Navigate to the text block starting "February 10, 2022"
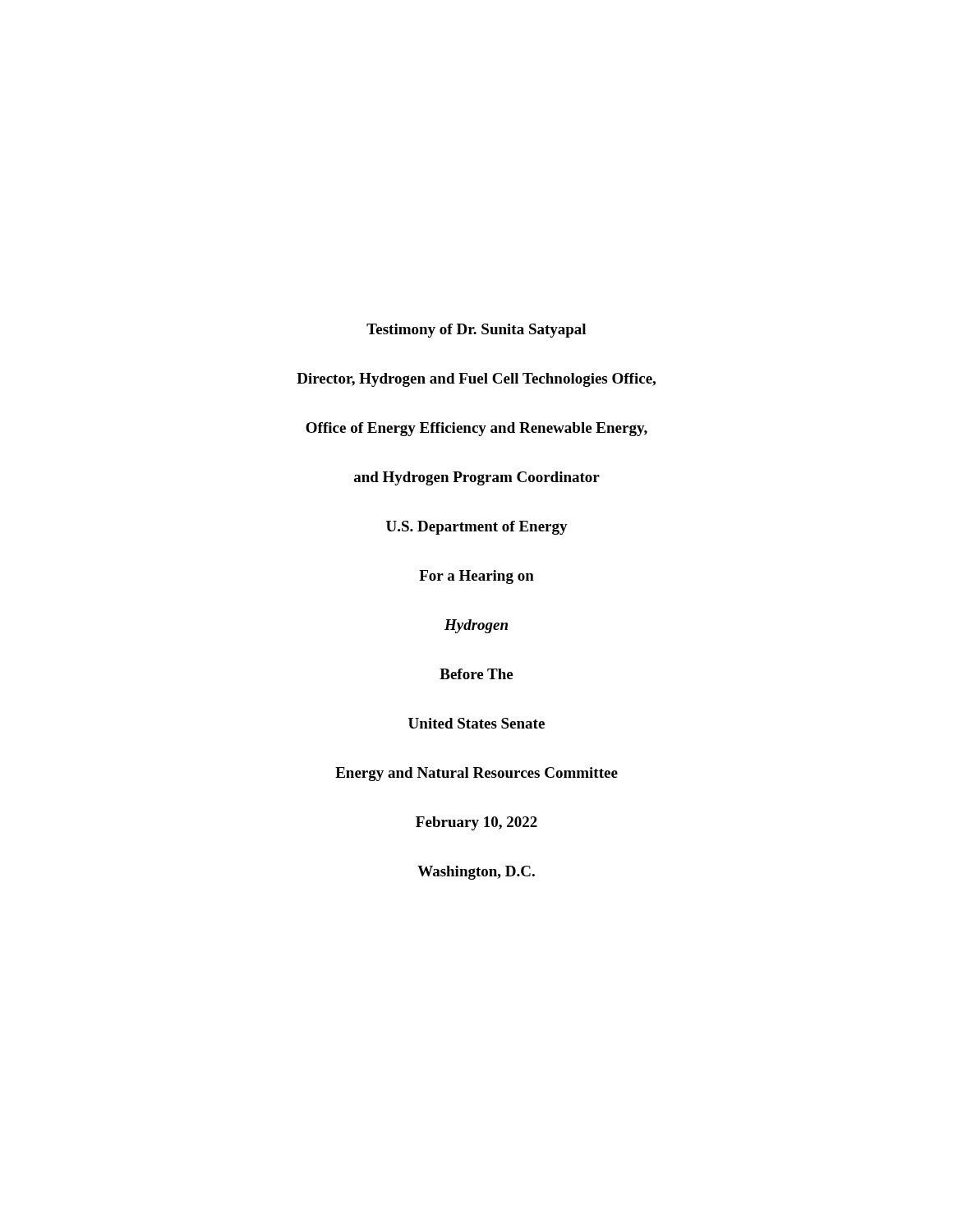The width and height of the screenshot is (953, 1232). pyautogui.click(x=476, y=822)
